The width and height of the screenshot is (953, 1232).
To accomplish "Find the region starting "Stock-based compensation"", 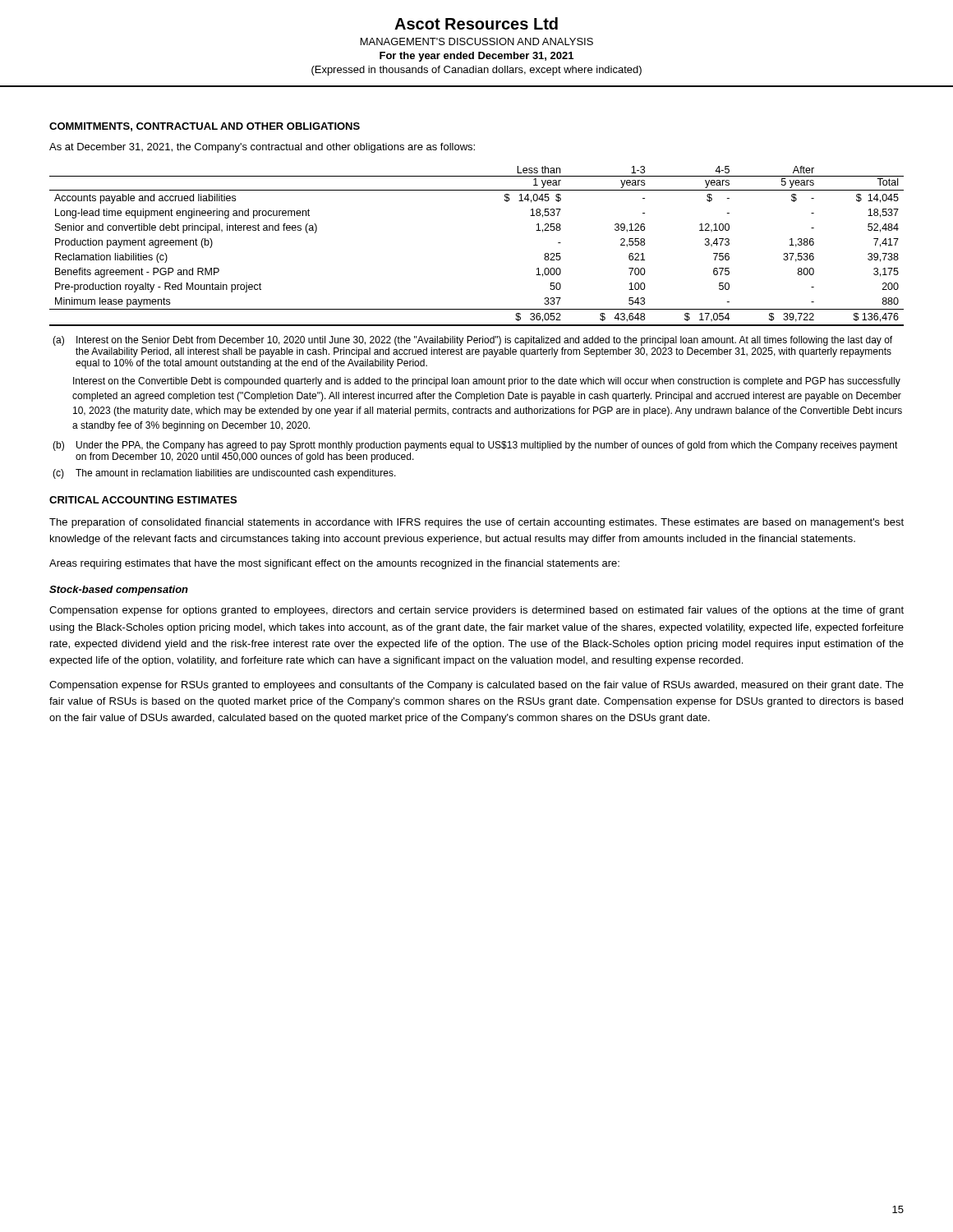I will (119, 590).
